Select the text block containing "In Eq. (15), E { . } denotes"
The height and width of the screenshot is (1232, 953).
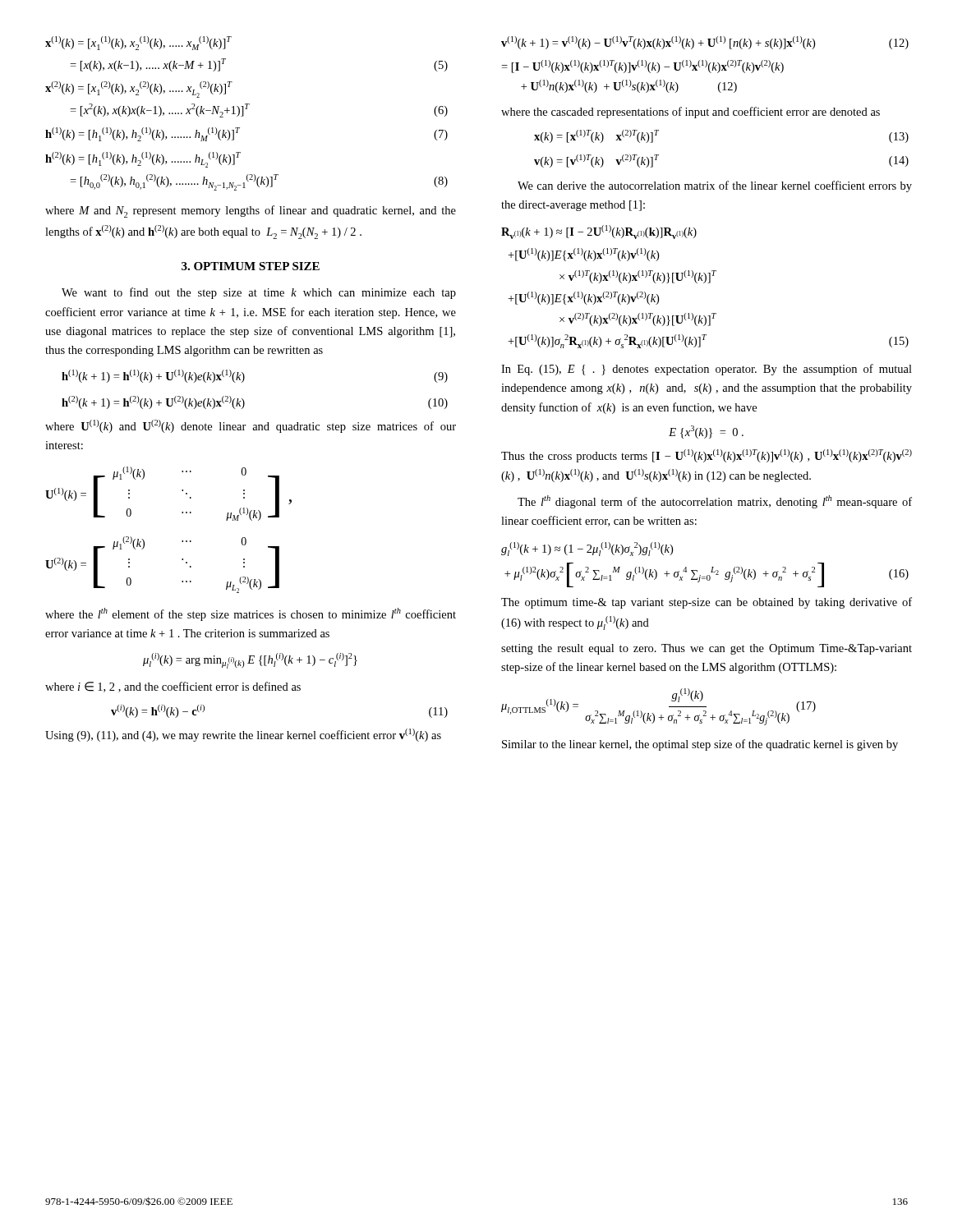[x=707, y=388]
